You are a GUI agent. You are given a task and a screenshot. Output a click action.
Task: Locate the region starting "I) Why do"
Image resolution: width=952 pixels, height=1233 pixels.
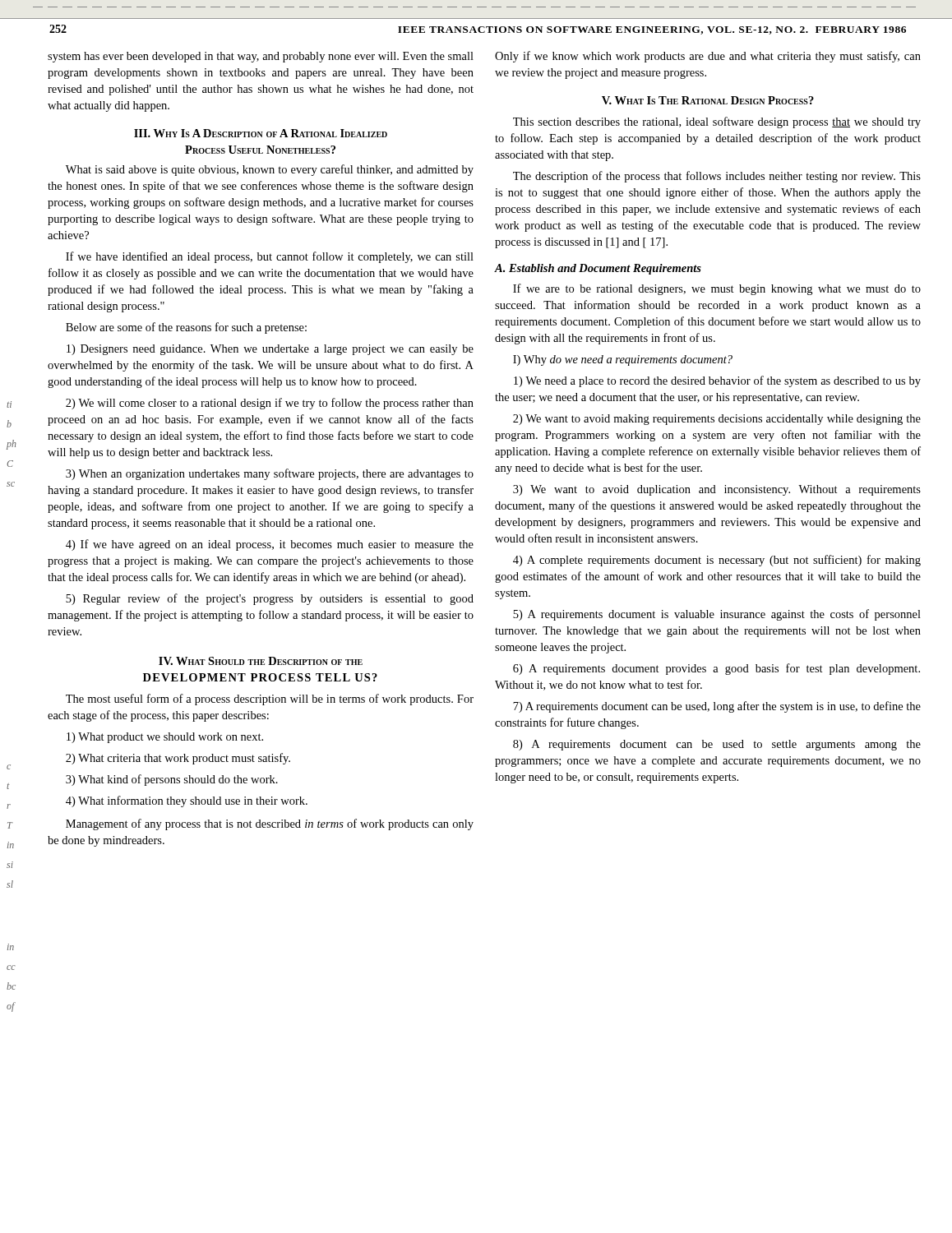pyautogui.click(x=708, y=359)
